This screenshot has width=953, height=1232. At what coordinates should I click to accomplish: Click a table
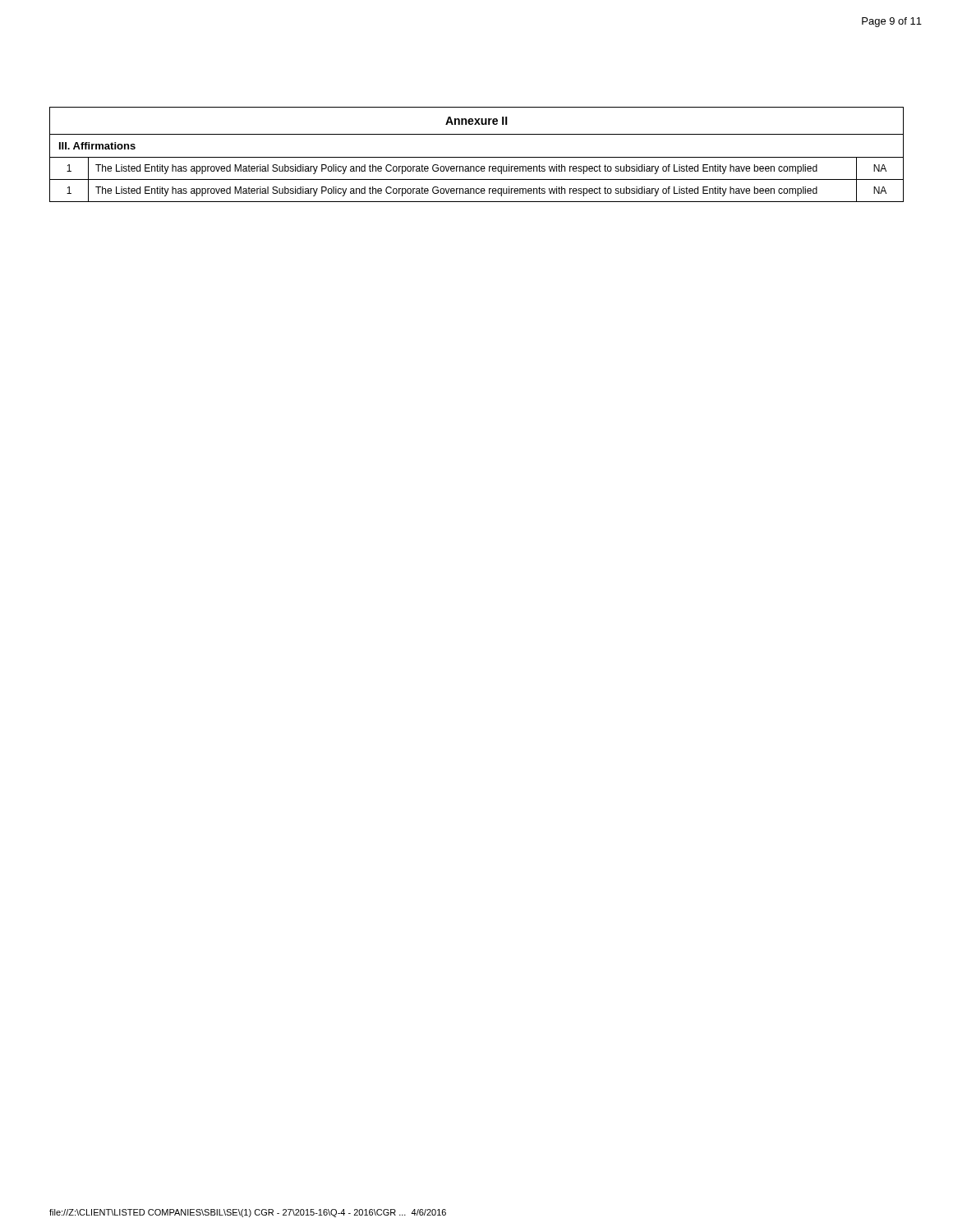[476, 154]
